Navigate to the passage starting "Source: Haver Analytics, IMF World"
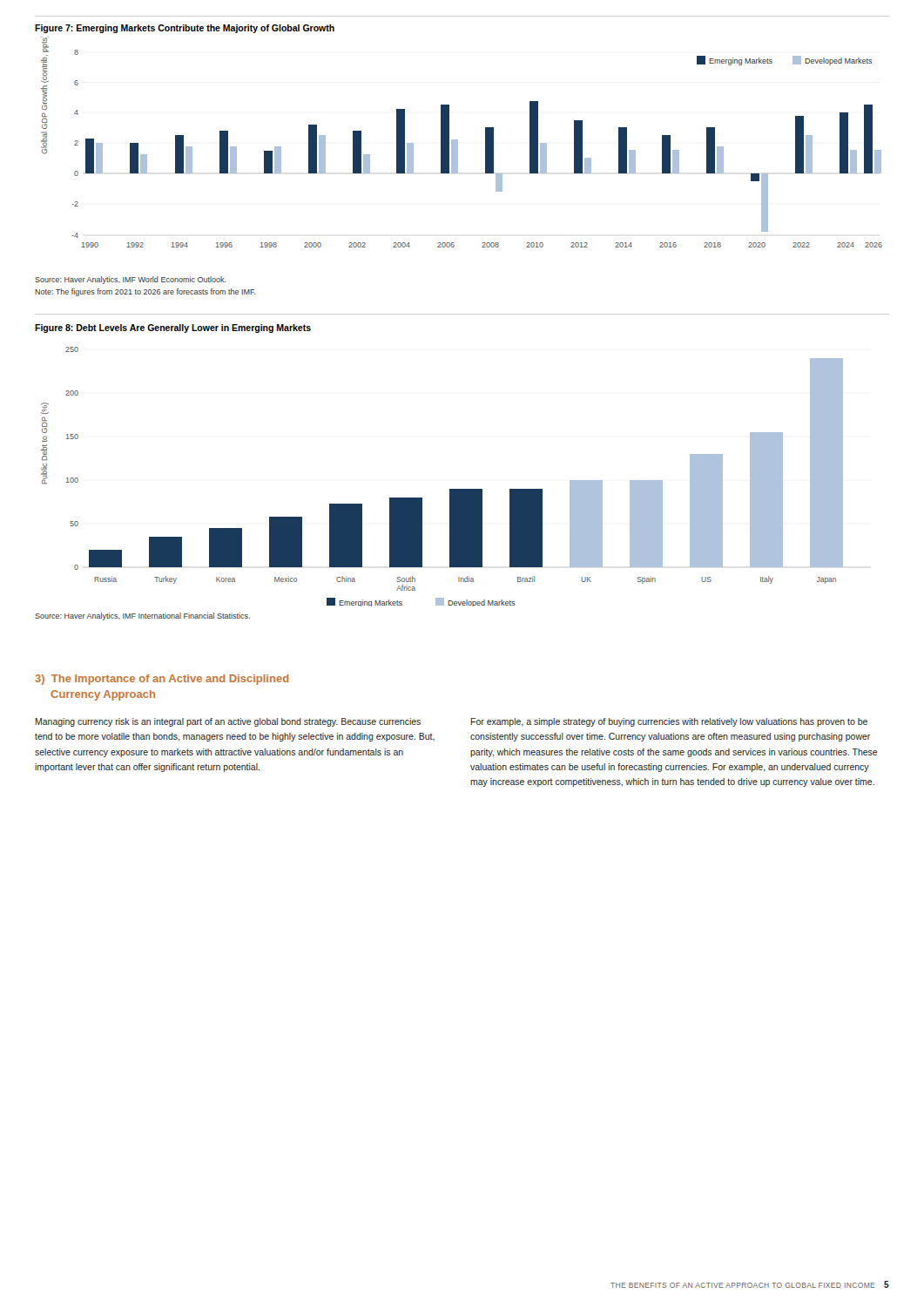Image resolution: width=924 pixels, height=1307 pixels. (x=145, y=286)
